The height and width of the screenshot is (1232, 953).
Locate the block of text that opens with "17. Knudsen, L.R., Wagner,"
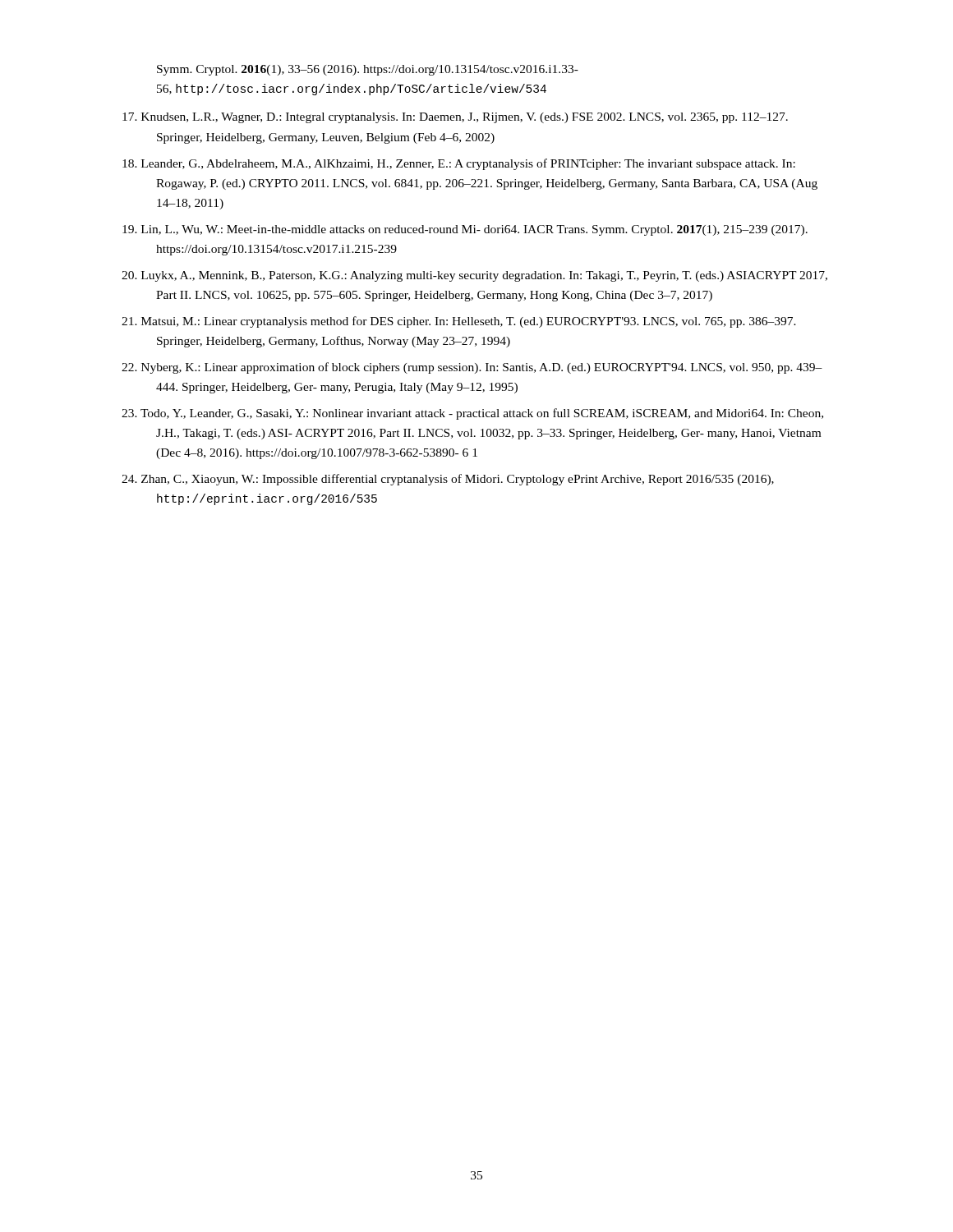click(x=455, y=126)
